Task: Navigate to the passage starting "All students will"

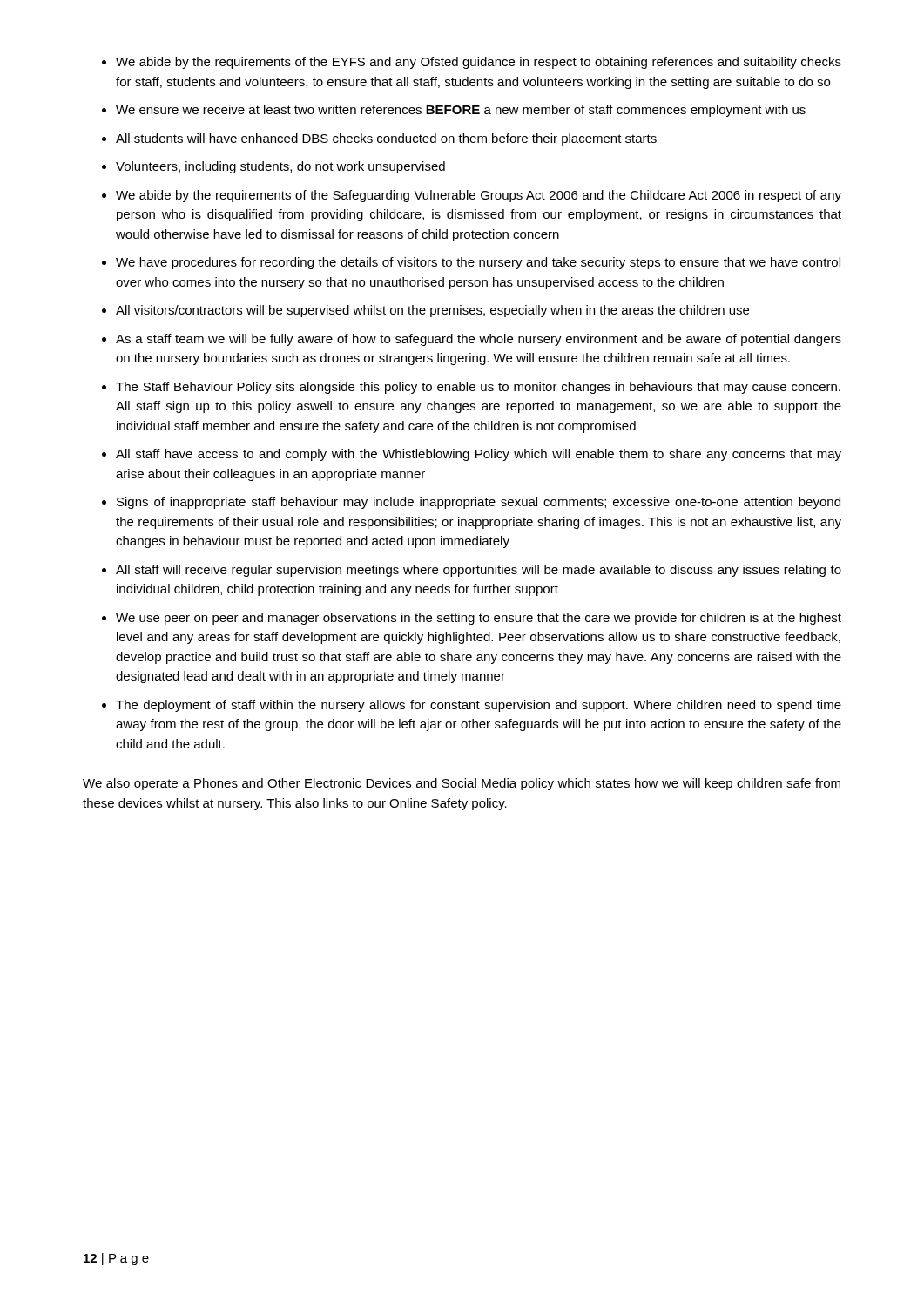Action: coord(386,138)
